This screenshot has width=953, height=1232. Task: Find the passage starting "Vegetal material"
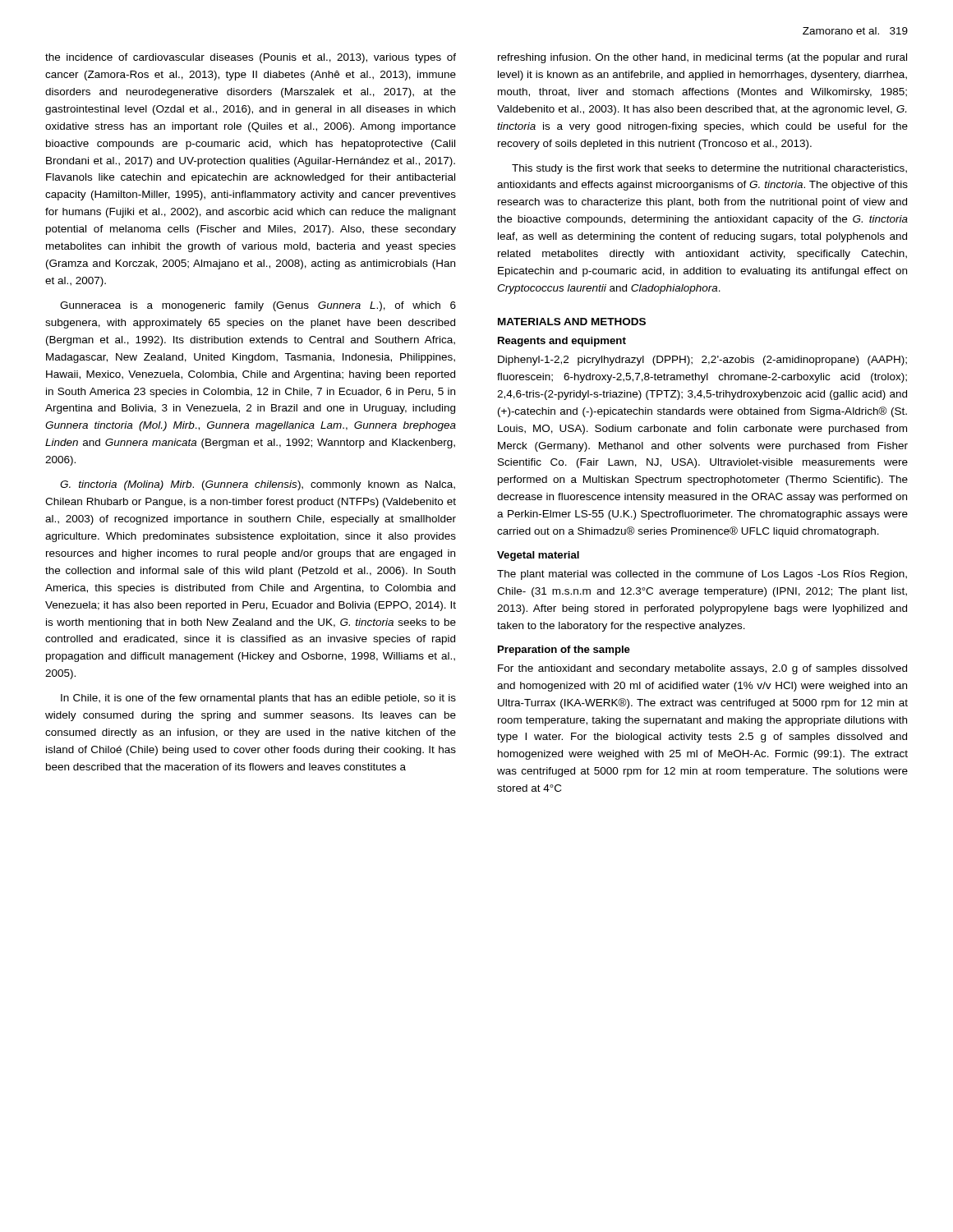click(538, 555)
